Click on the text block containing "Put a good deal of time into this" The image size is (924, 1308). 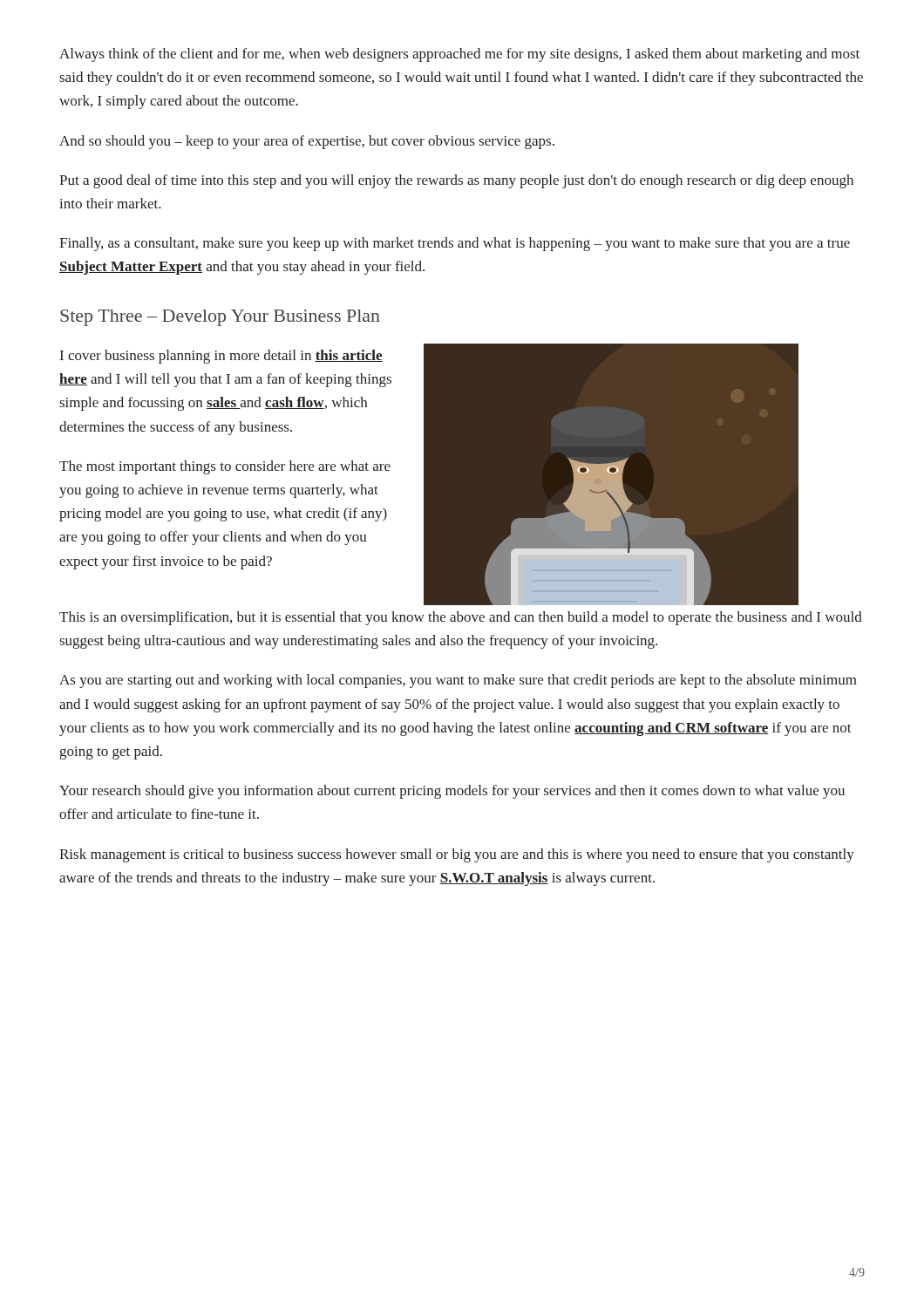coord(462,192)
